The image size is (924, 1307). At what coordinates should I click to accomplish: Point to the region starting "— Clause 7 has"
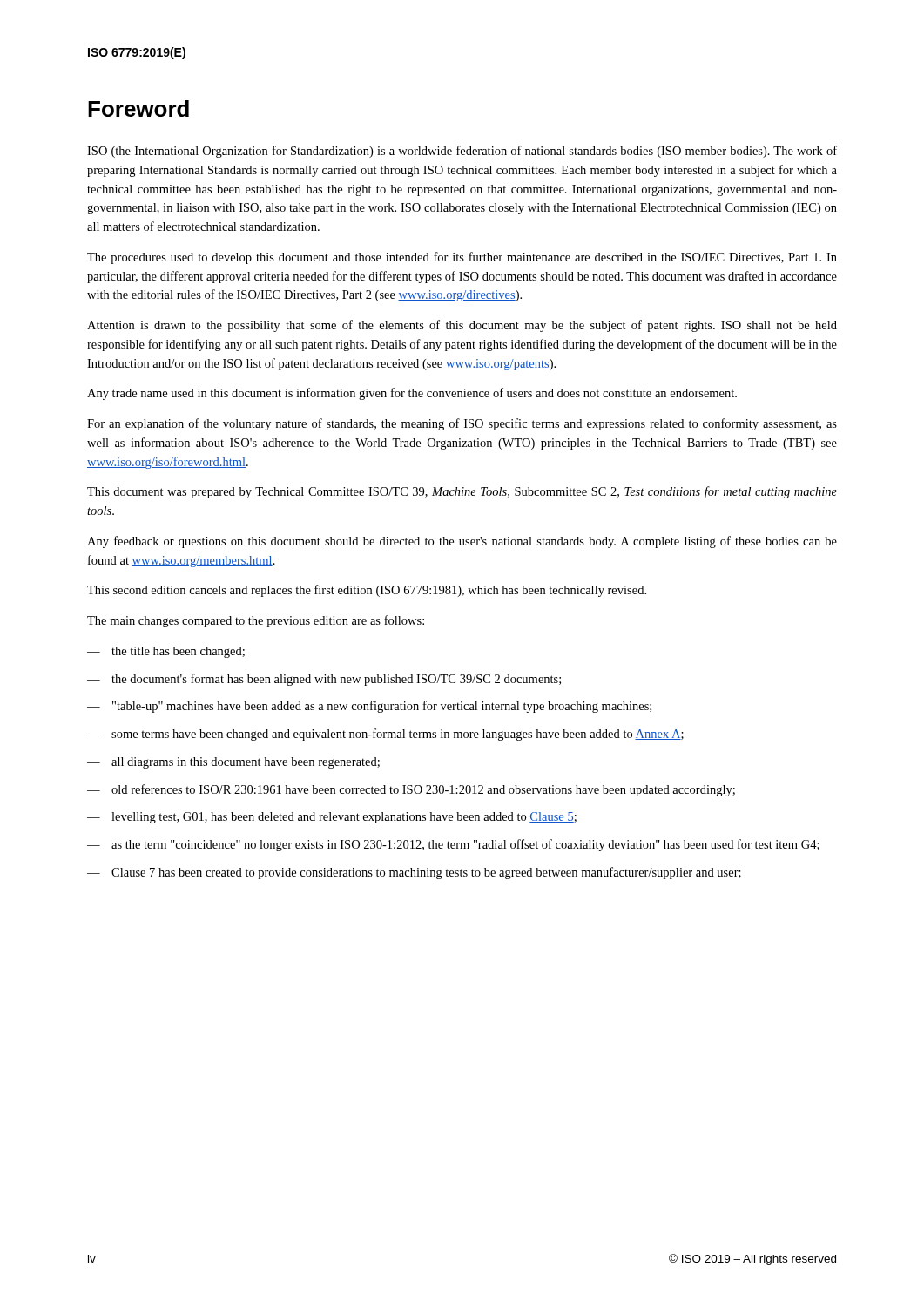point(462,873)
